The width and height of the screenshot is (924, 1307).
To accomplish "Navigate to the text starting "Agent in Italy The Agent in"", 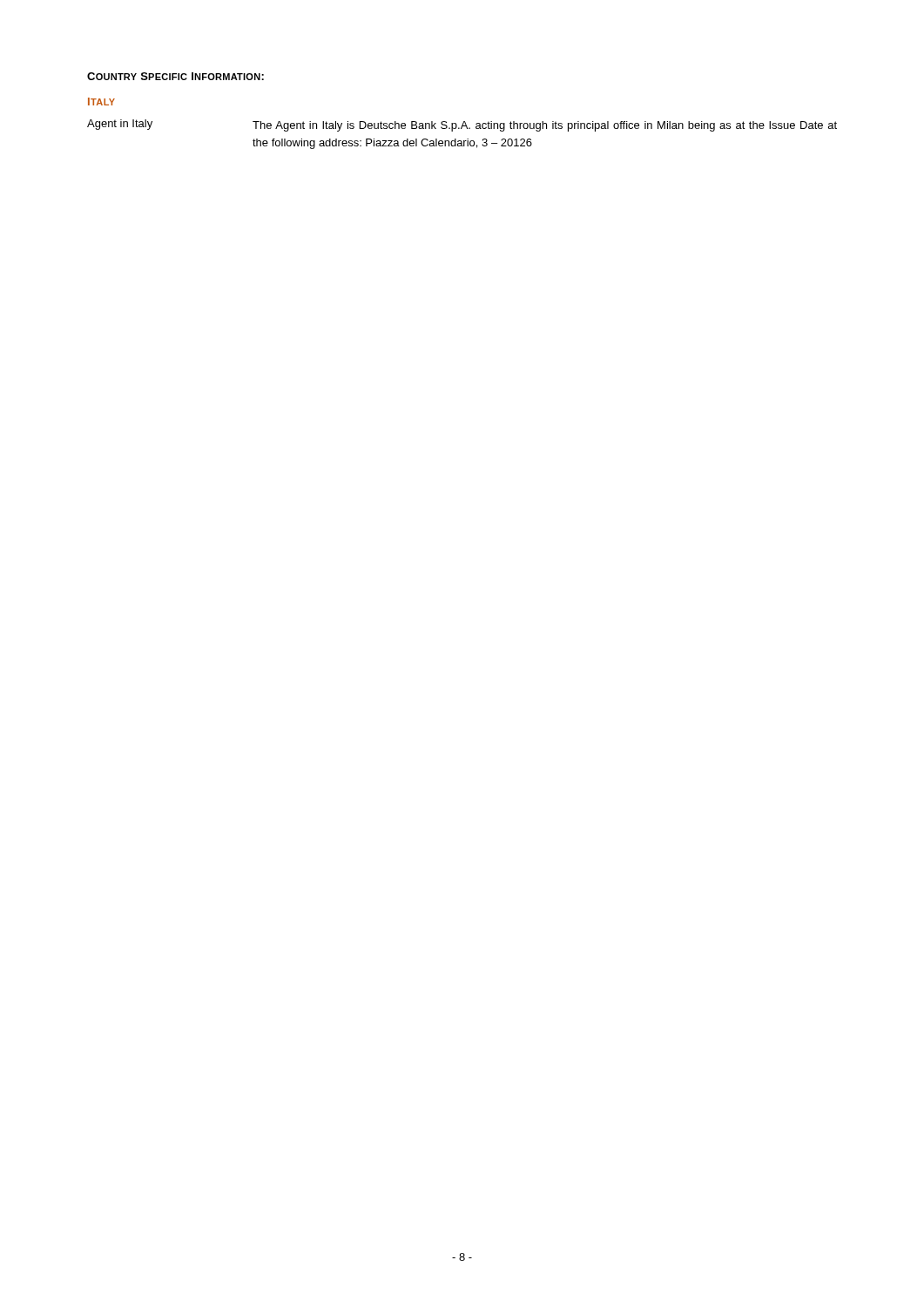I will click(462, 134).
